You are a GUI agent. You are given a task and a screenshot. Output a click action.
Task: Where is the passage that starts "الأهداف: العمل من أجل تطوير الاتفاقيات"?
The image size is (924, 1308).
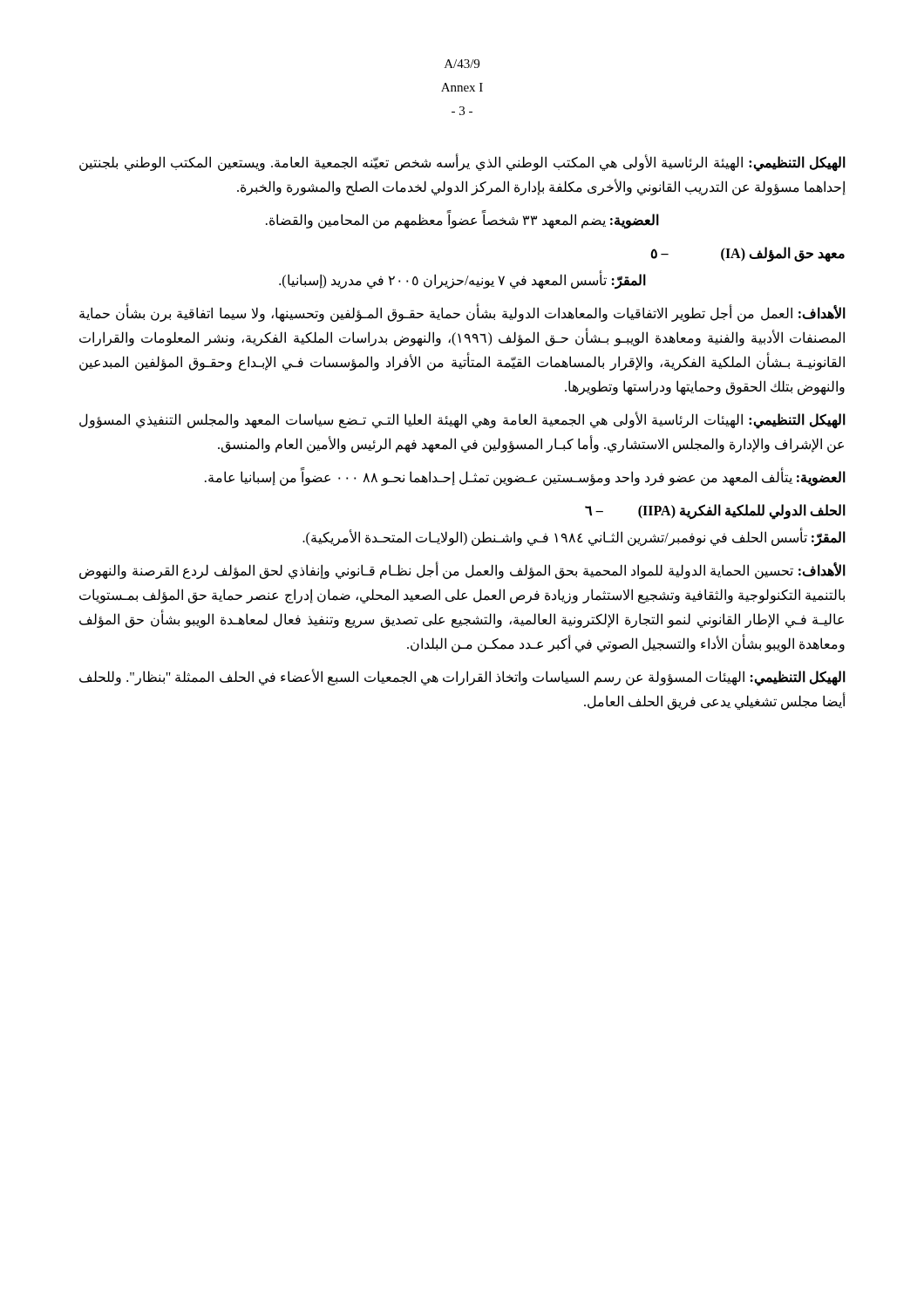[462, 350]
